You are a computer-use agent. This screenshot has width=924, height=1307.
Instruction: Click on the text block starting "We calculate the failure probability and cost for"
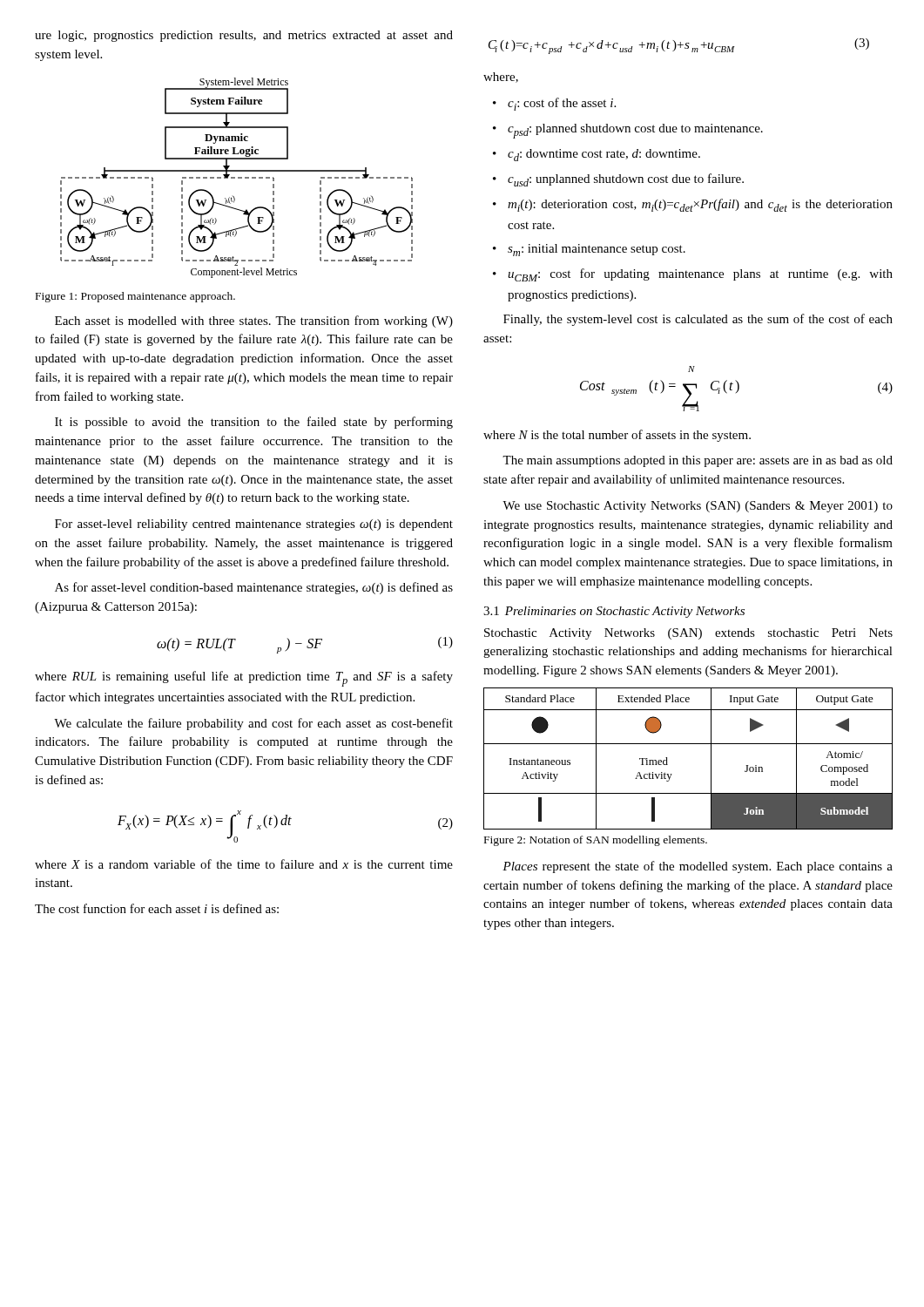click(x=244, y=752)
